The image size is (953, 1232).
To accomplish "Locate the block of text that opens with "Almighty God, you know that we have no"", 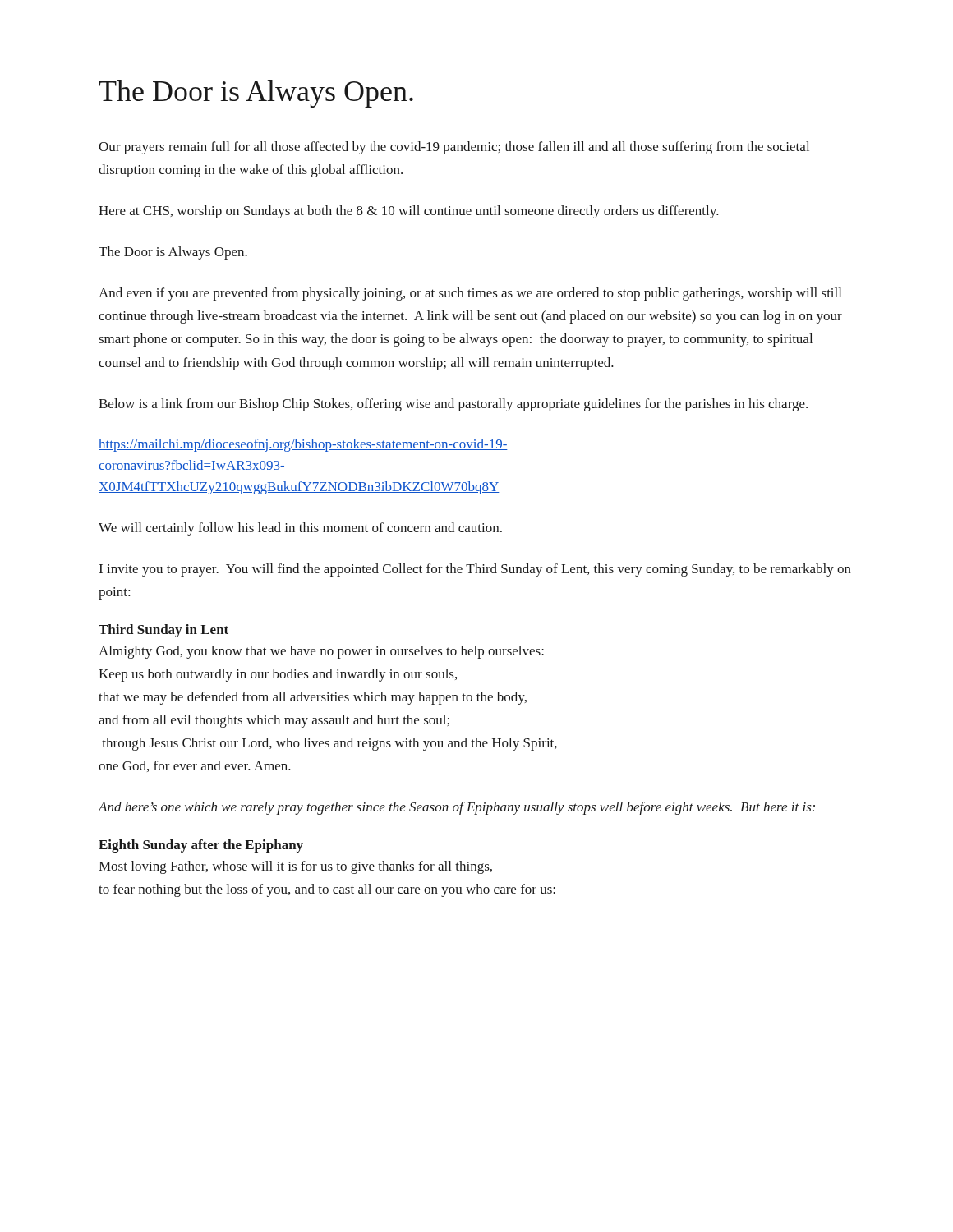I will (328, 708).
